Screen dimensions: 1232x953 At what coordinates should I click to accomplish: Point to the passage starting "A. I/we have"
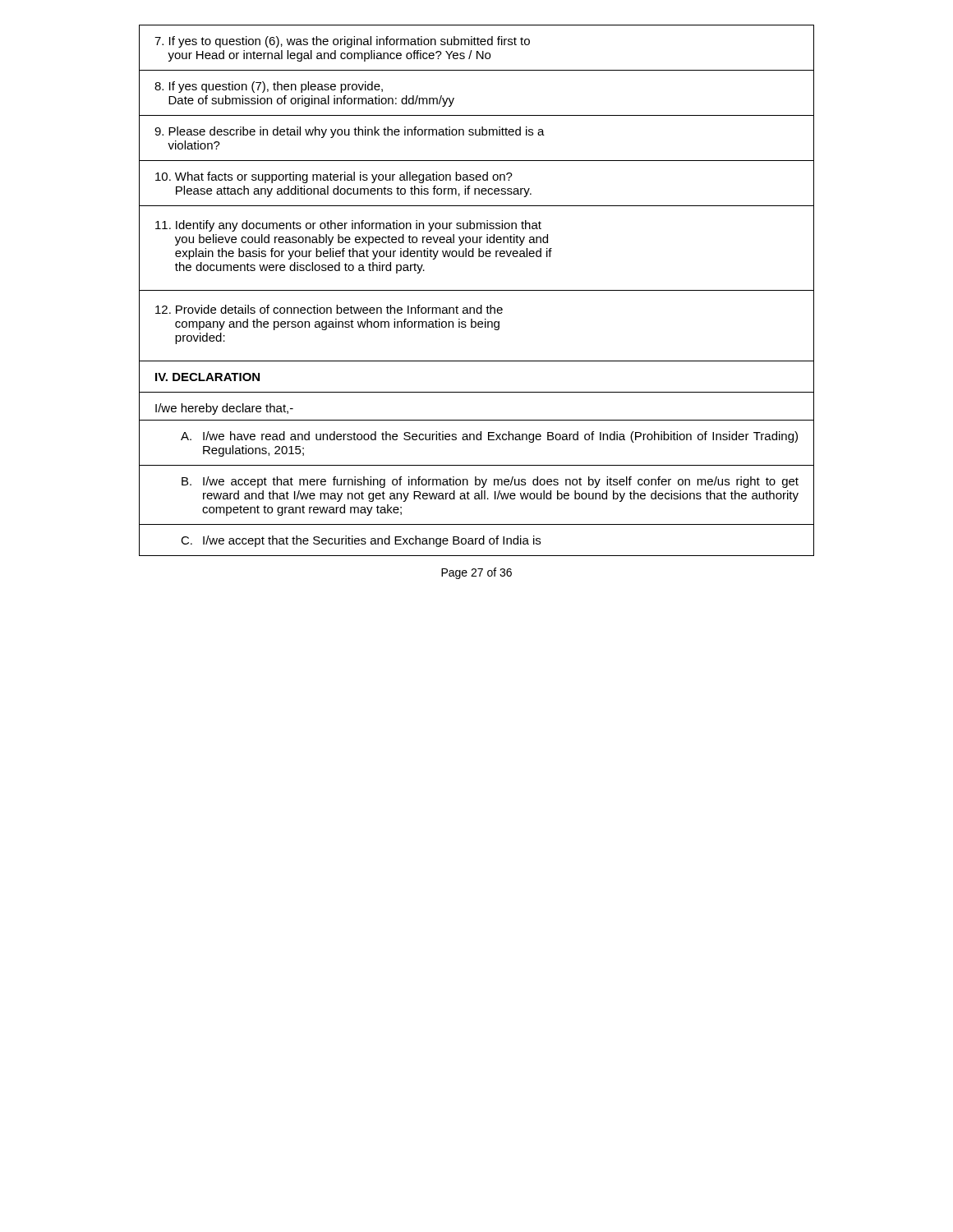point(490,443)
